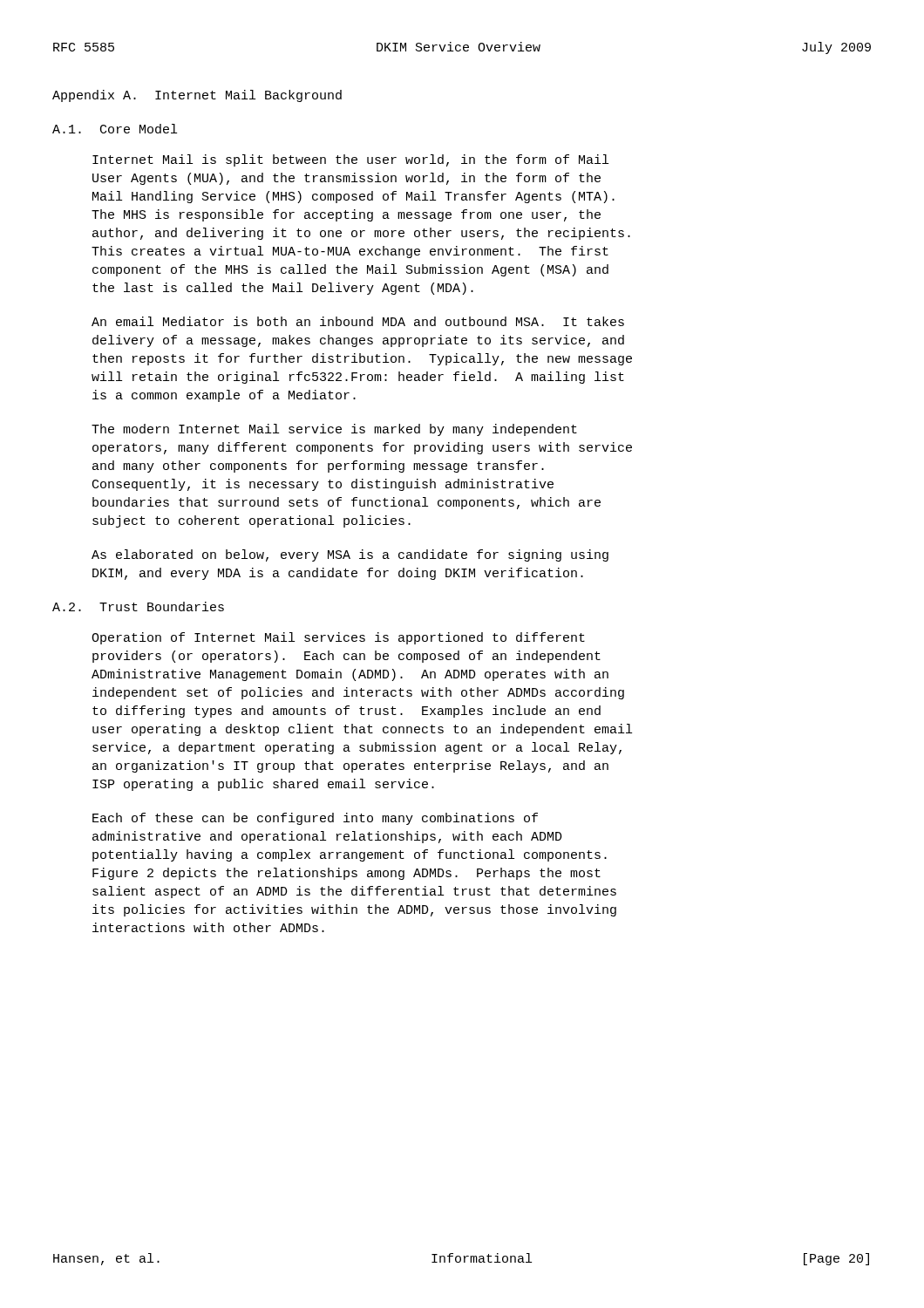Screen dimensions: 1308x924
Task: Locate the text "A.2. Trust Boundaries"
Action: [139, 608]
